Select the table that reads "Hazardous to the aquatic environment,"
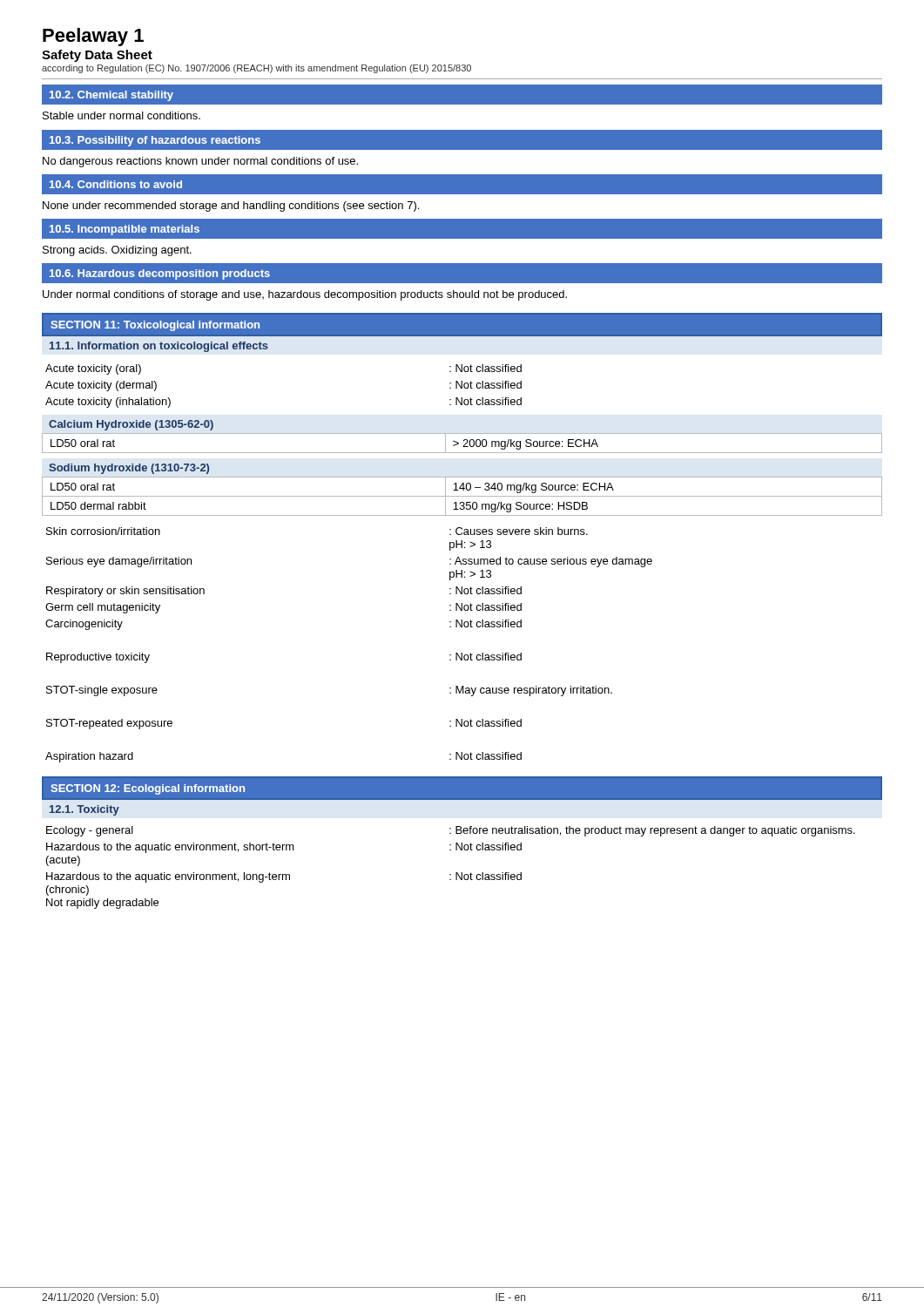This screenshot has width=924, height=1307. (462, 866)
